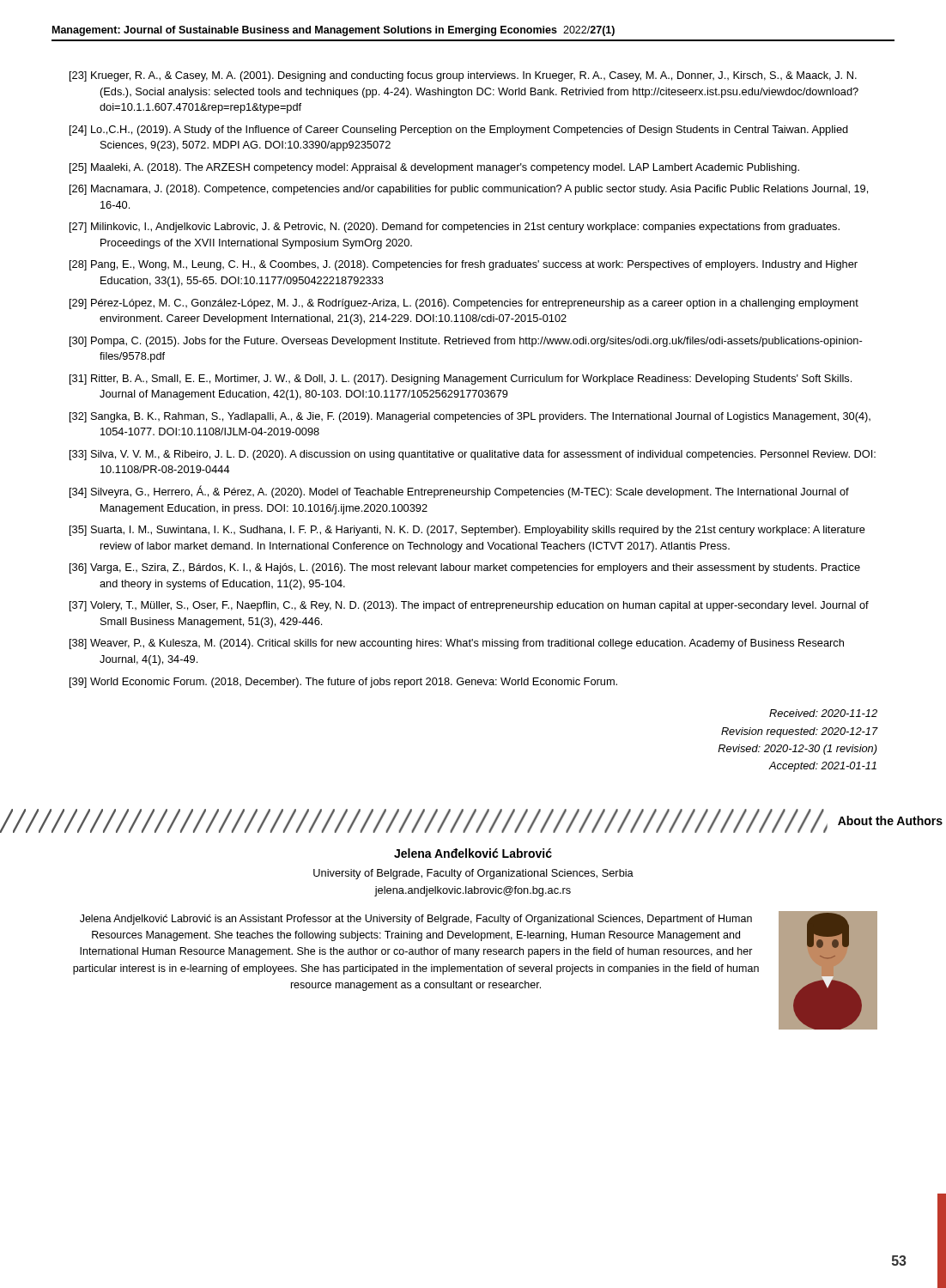Locate the region starting "[39] World Economic Forum. (2018, December). The"
The width and height of the screenshot is (946, 1288).
(343, 681)
